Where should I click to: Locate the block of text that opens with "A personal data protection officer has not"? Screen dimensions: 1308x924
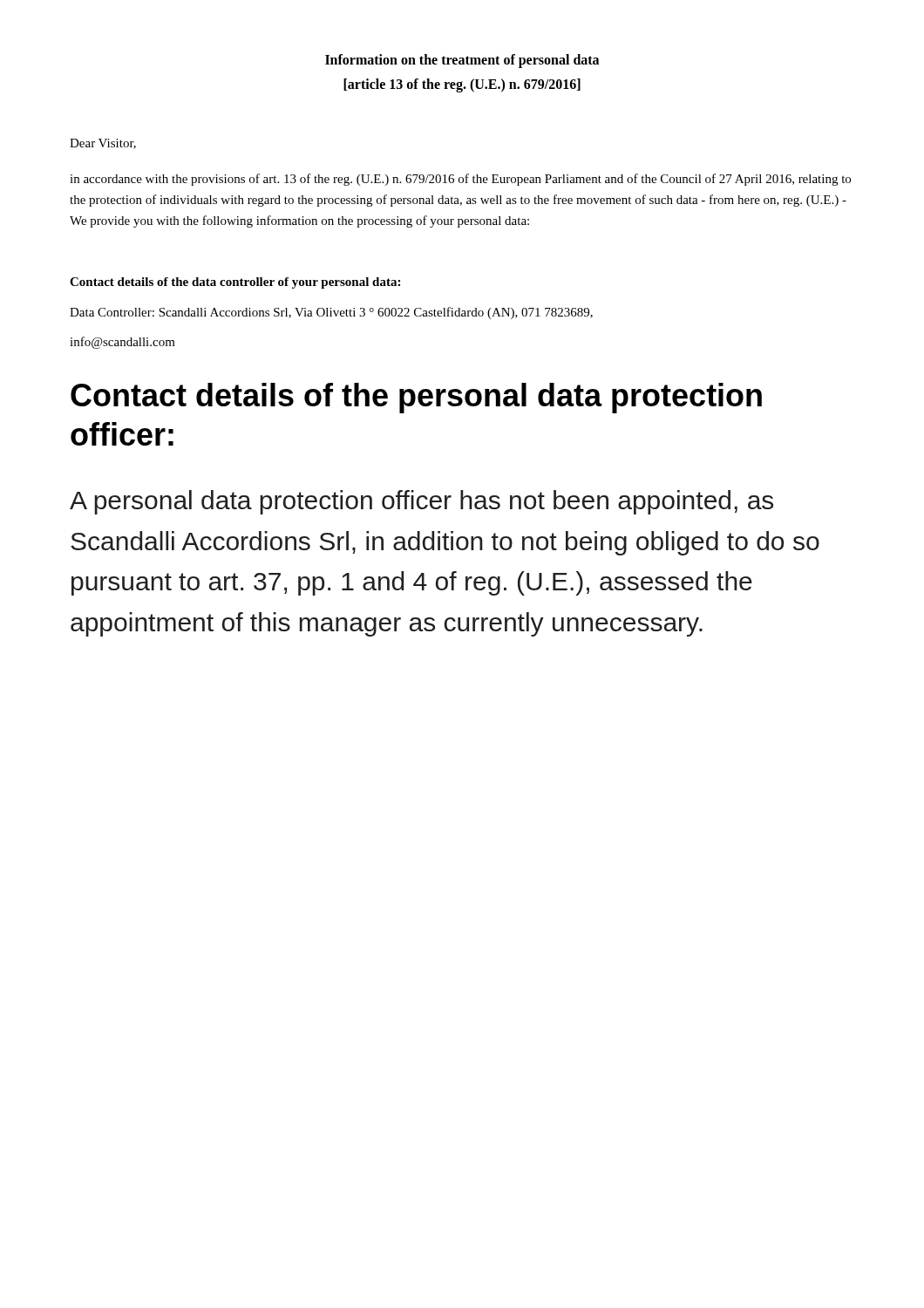[x=445, y=561]
